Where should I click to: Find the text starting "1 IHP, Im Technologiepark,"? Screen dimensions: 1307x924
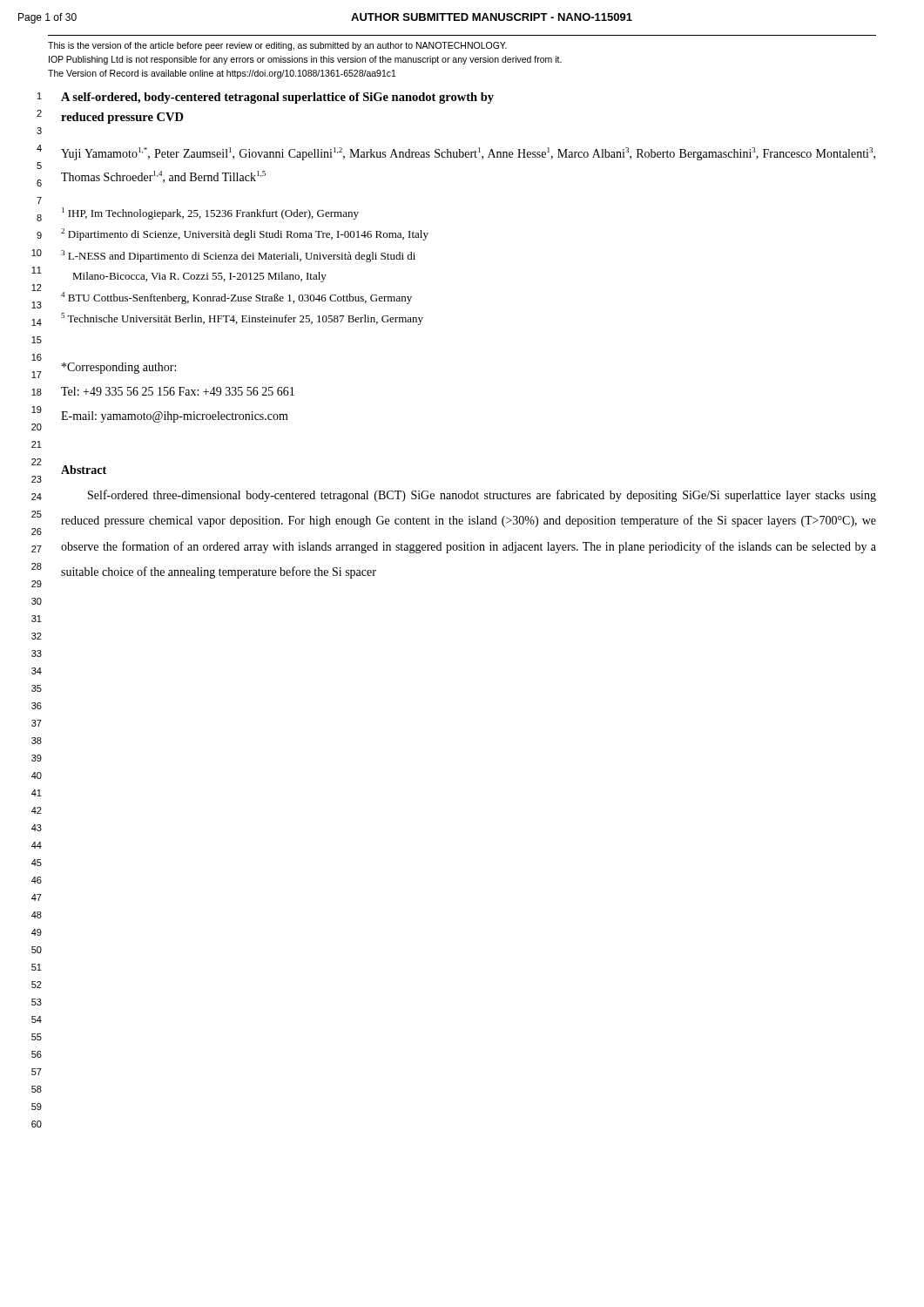tap(210, 212)
